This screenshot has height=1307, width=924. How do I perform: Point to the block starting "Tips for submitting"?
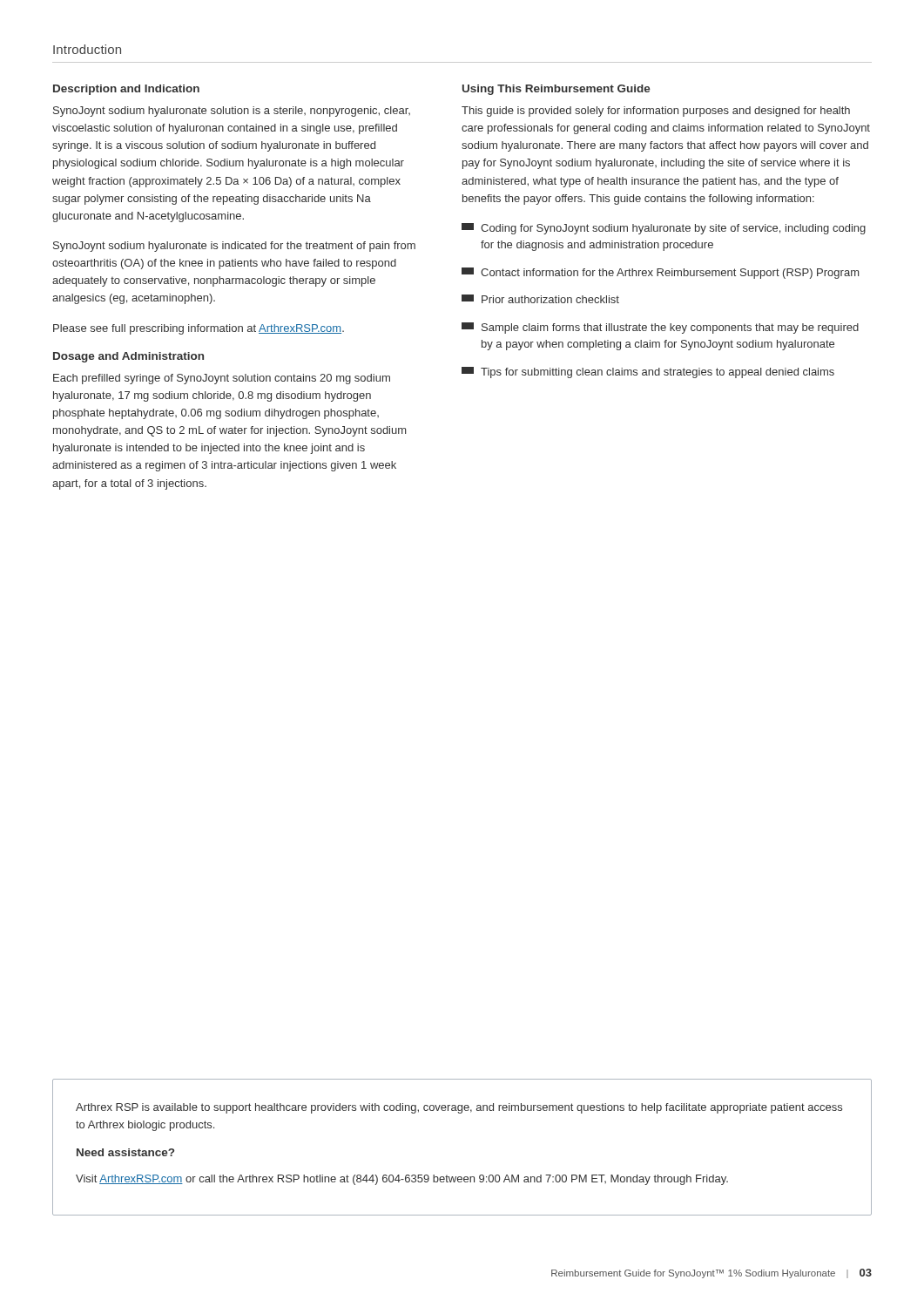(x=667, y=372)
